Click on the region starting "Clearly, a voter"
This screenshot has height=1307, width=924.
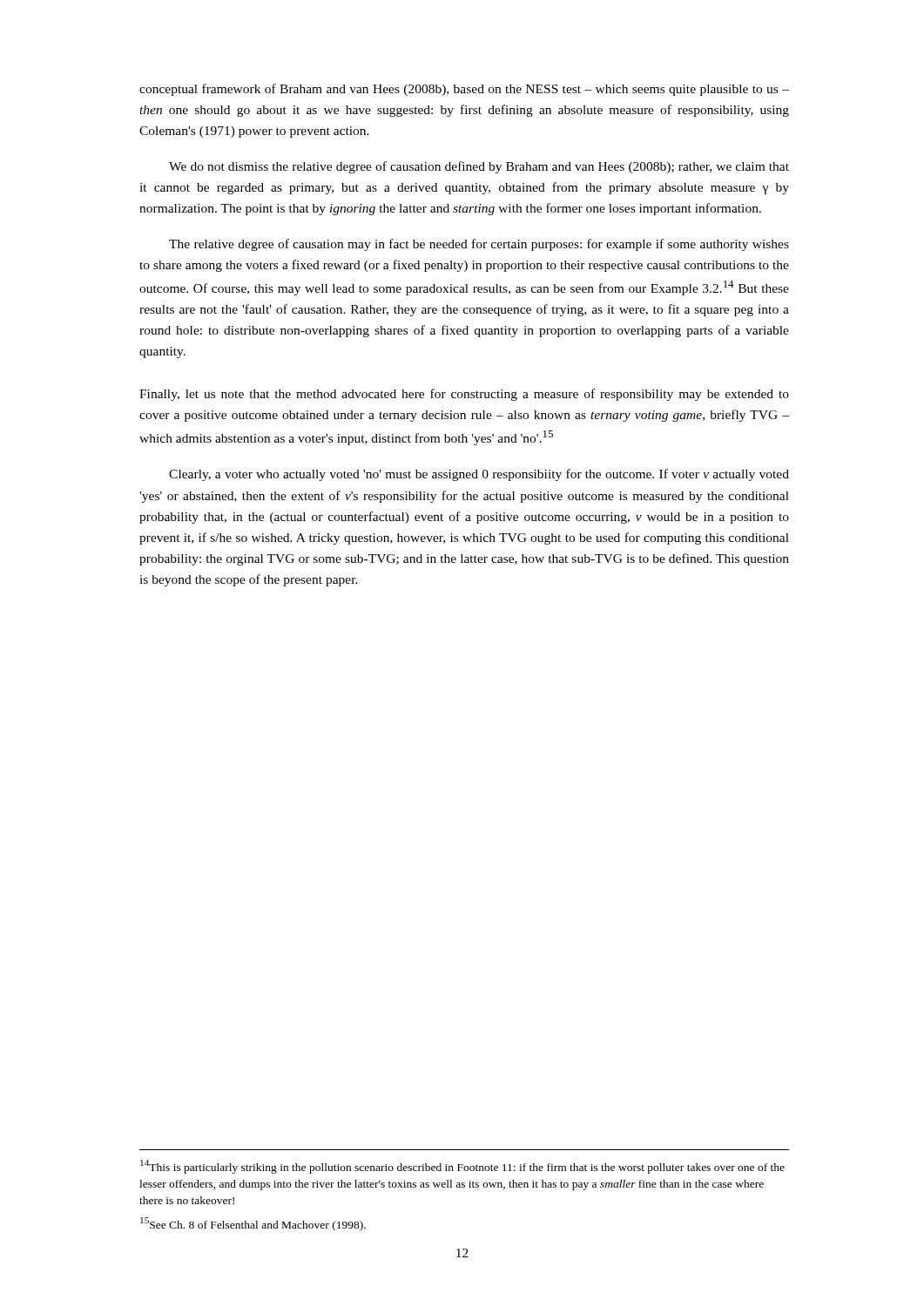point(464,526)
